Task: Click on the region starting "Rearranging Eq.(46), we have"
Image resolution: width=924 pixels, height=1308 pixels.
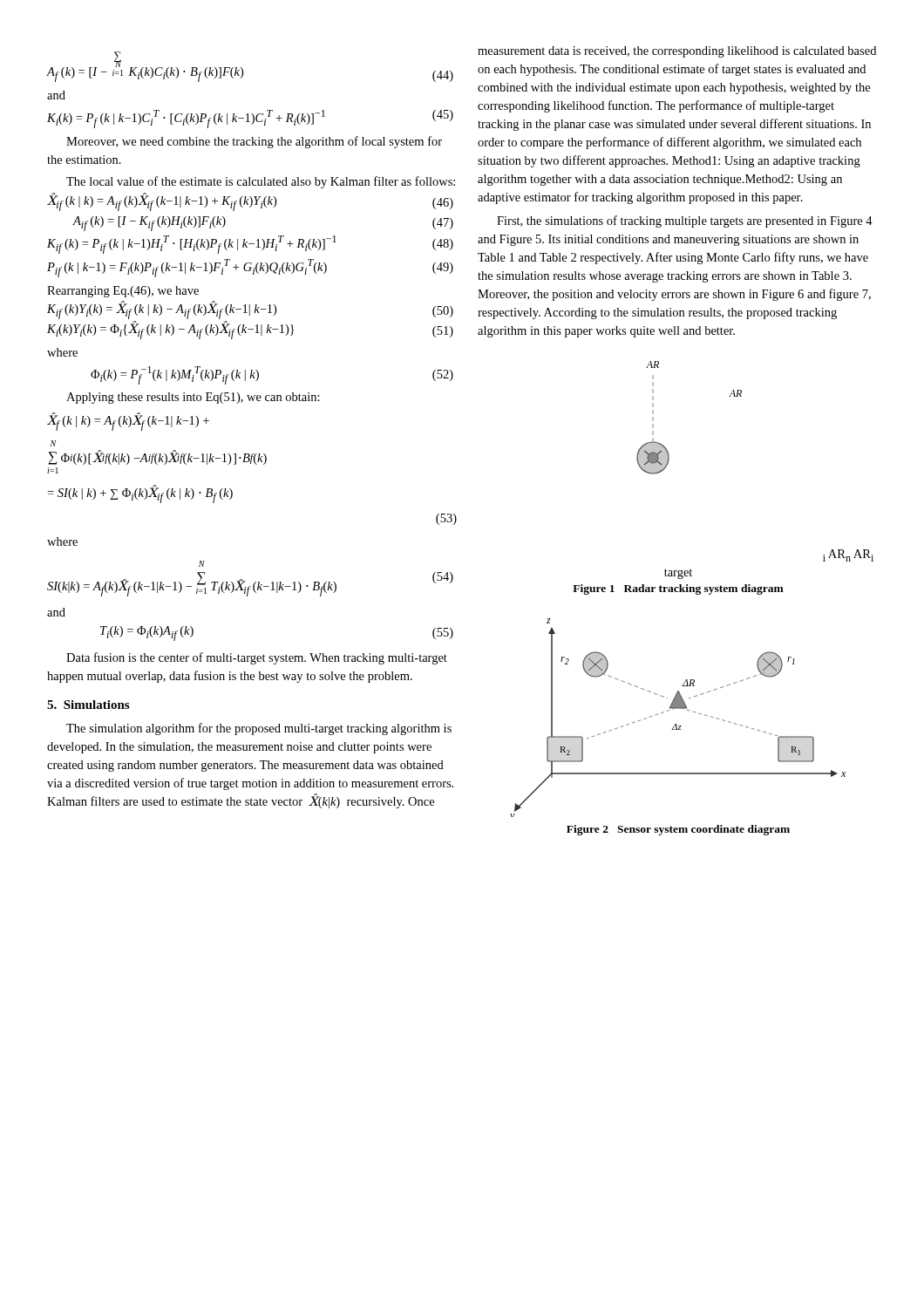Action: (123, 290)
